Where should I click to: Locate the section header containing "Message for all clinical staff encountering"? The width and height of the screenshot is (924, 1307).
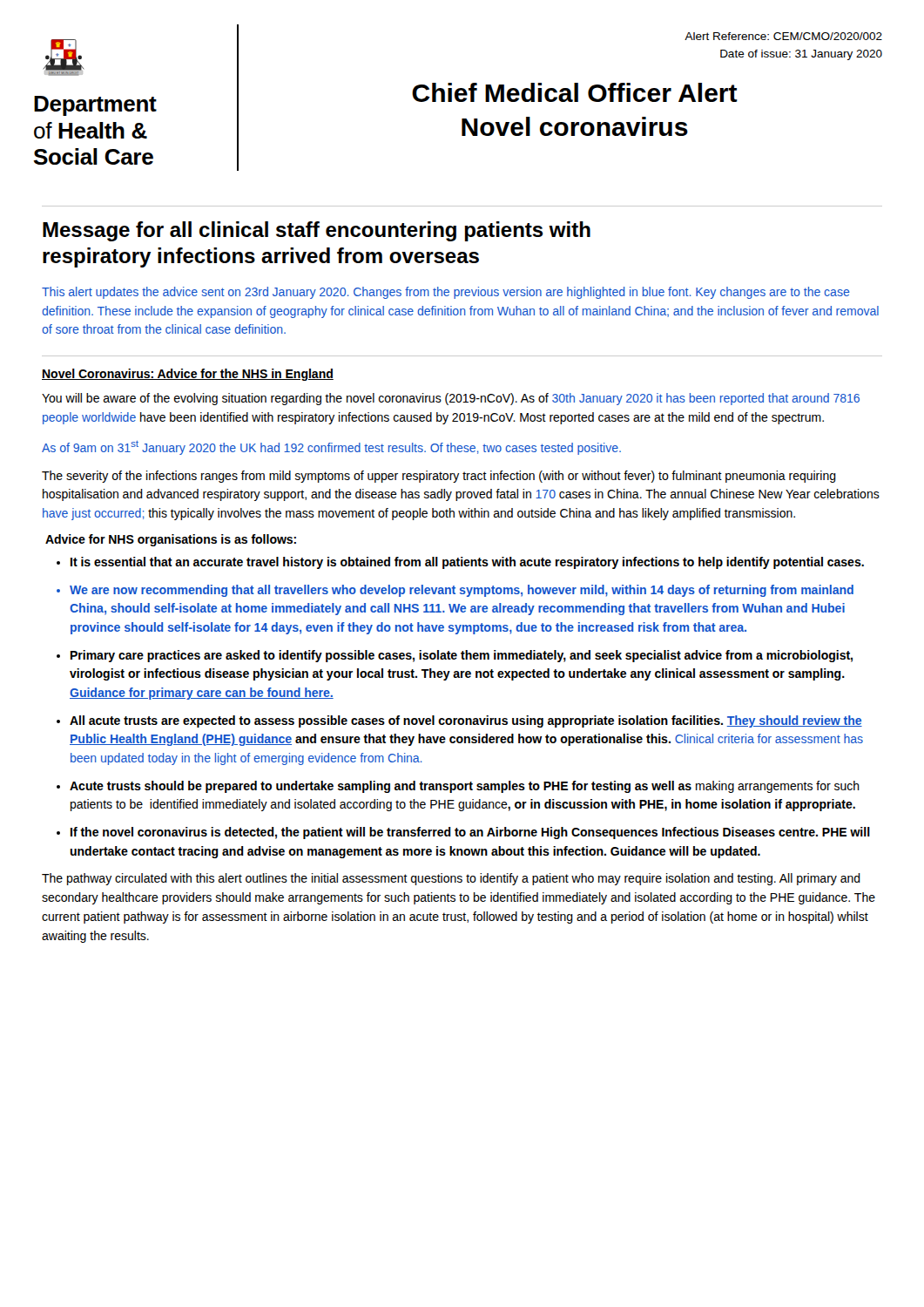click(x=316, y=243)
